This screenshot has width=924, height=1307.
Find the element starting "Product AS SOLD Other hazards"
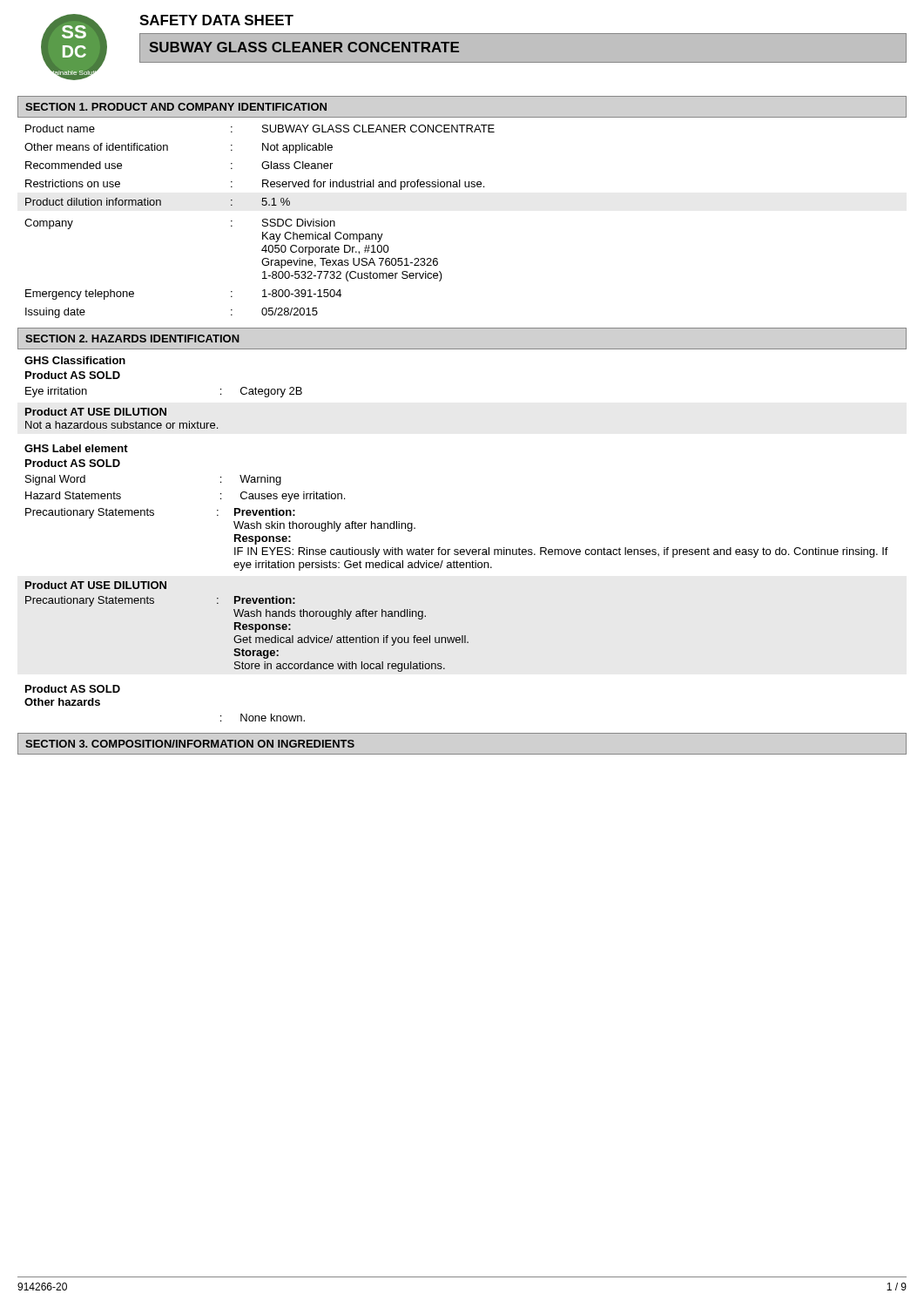tap(73, 689)
